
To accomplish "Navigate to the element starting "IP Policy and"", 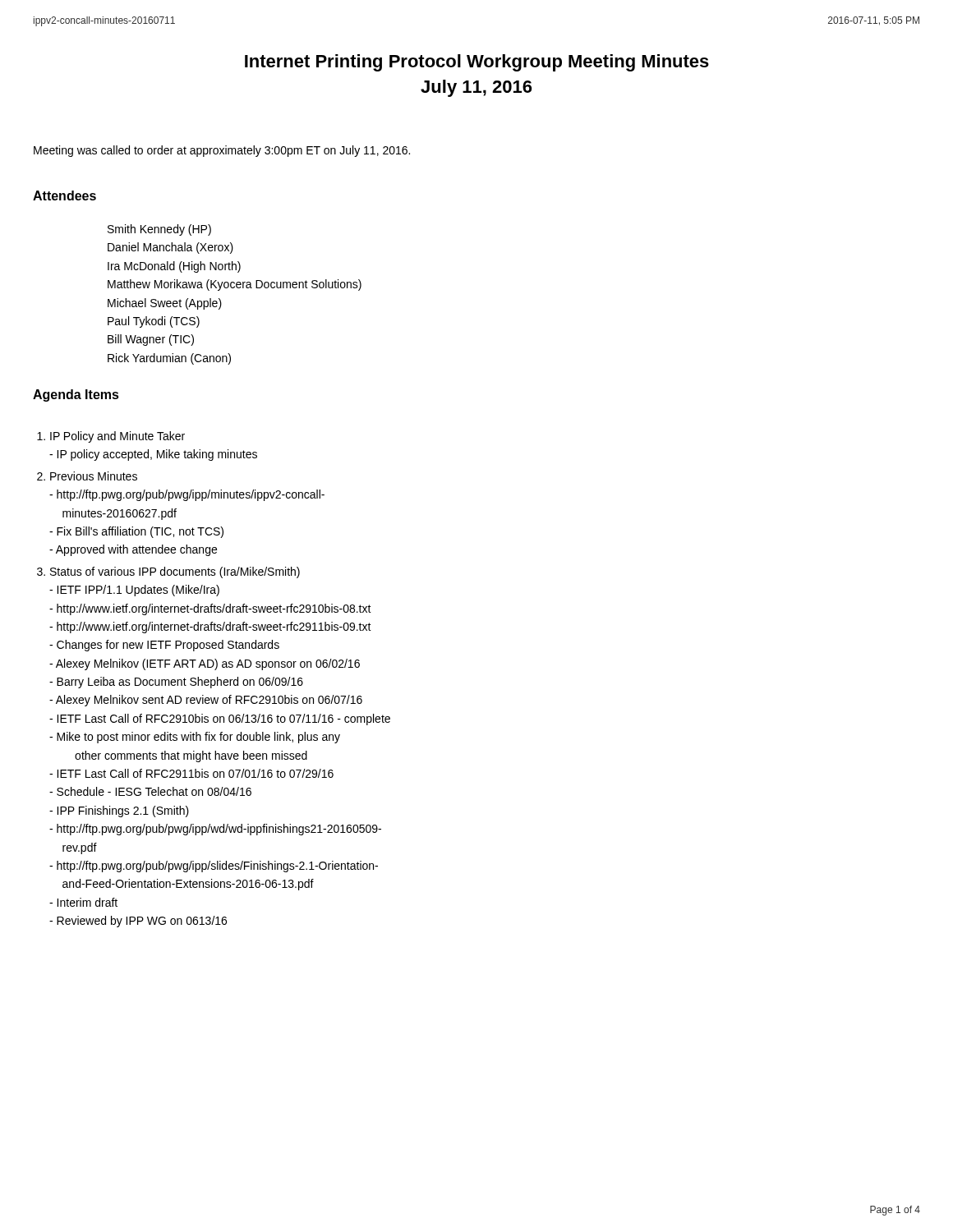I will (x=117, y=437).
